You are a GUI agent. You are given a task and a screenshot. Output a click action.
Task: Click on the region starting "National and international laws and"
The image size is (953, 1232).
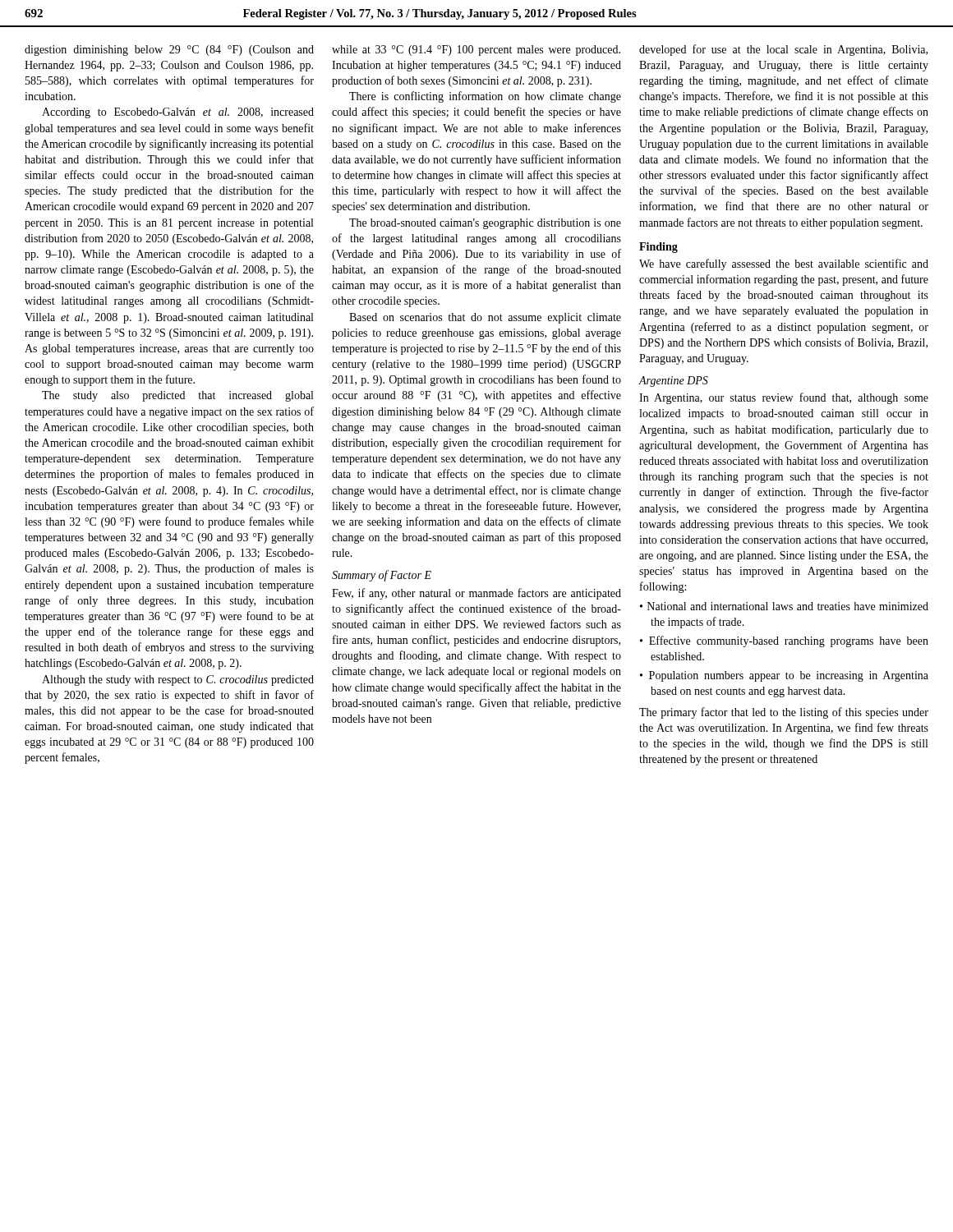pos(790,614)
